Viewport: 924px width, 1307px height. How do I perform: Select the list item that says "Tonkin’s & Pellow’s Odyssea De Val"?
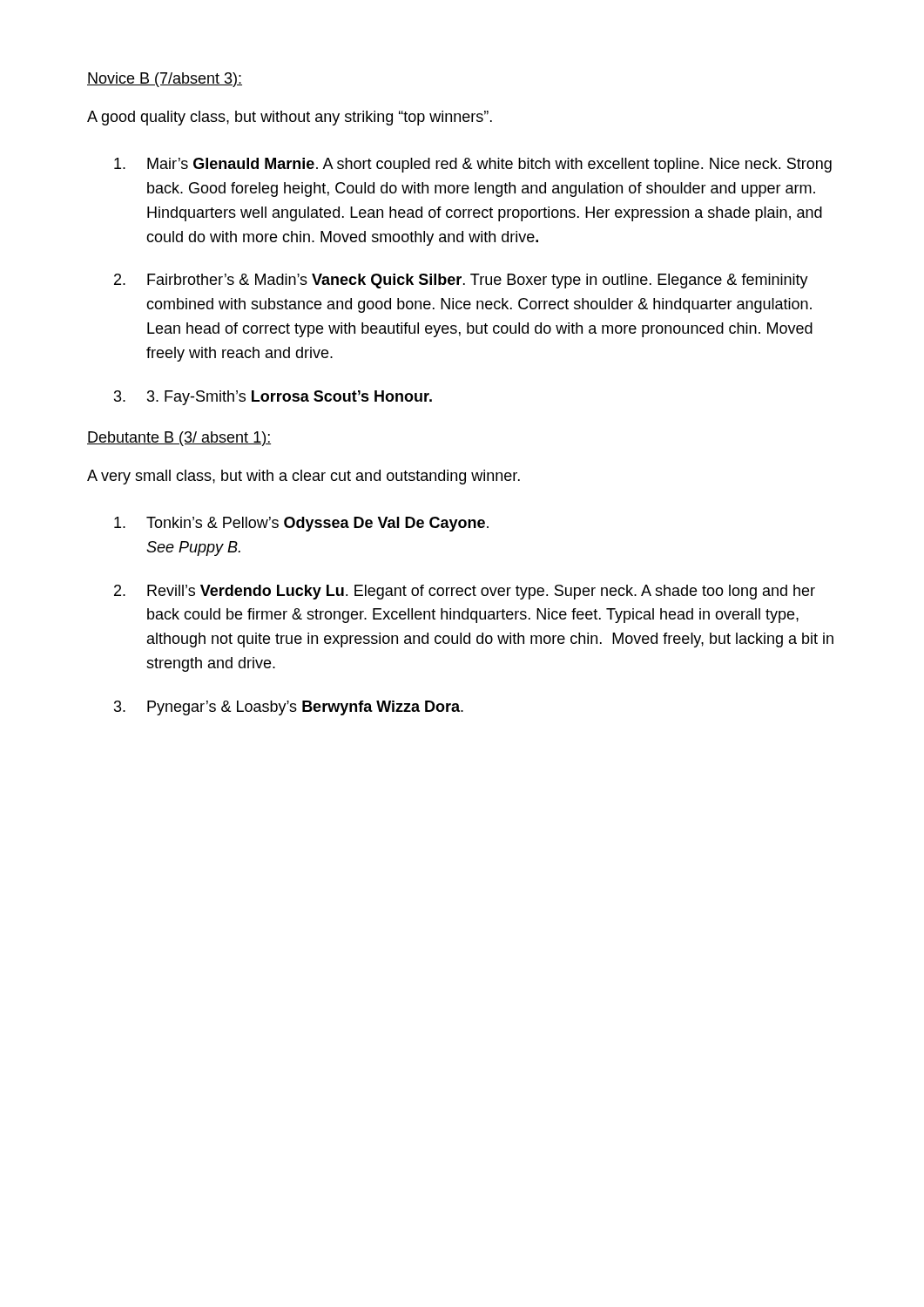coord(475,536)
